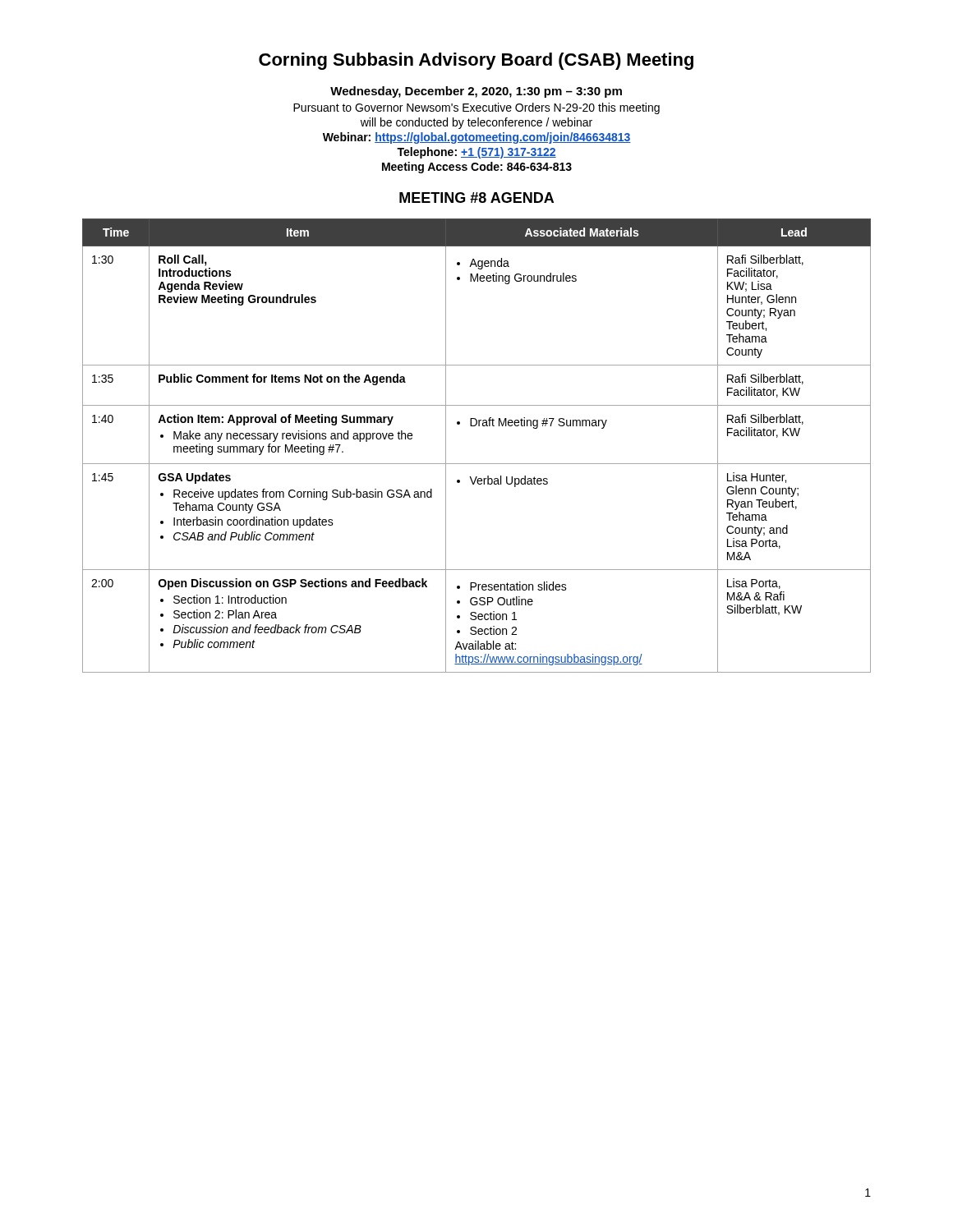The width and height of the screenshot is (953, 1232).
Task: Select the section header with the text "MEETING #8 AGENDA"
Action: click(476, 198)
